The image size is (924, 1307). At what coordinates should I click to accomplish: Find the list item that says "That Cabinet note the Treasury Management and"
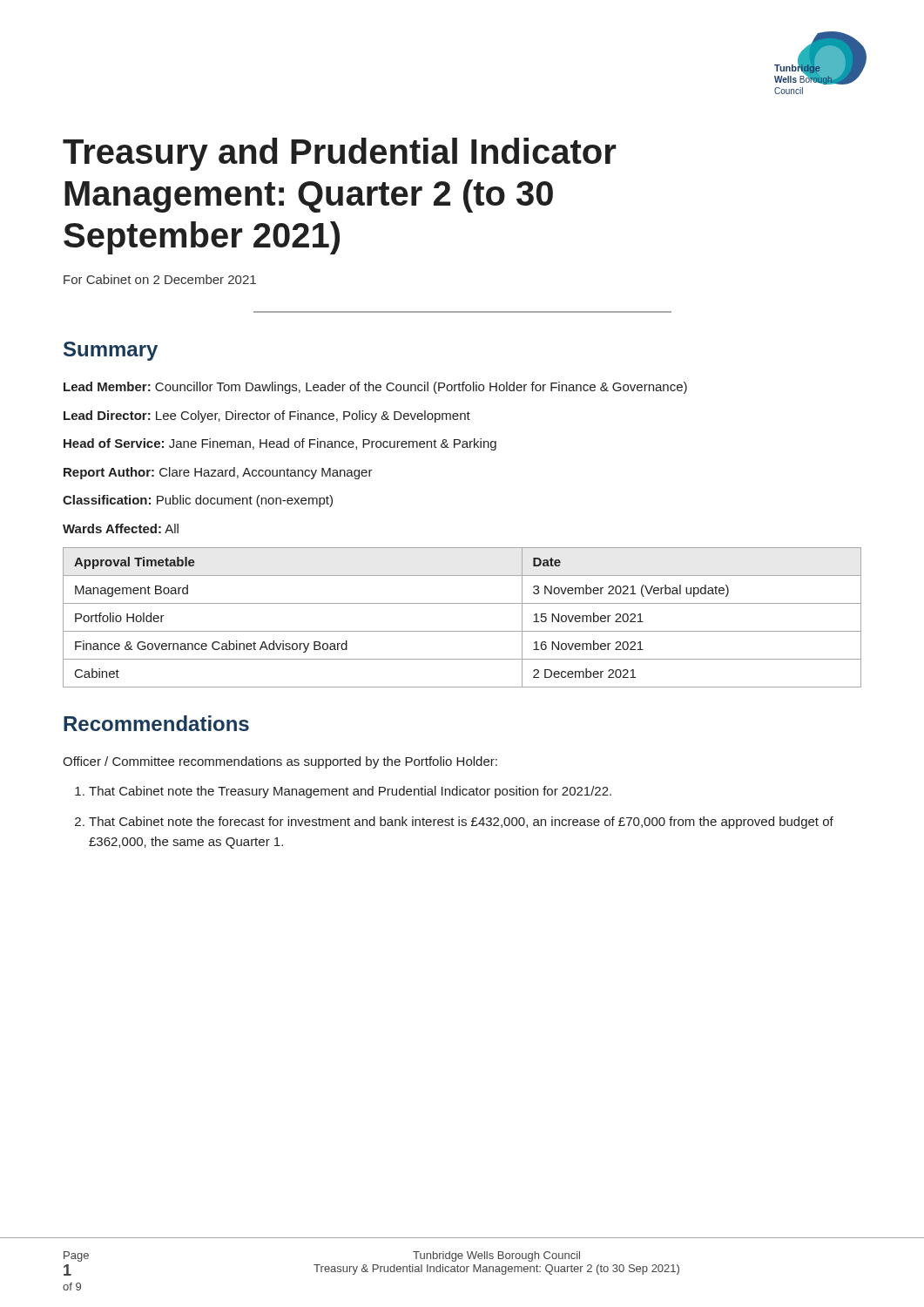click(351, 790)
